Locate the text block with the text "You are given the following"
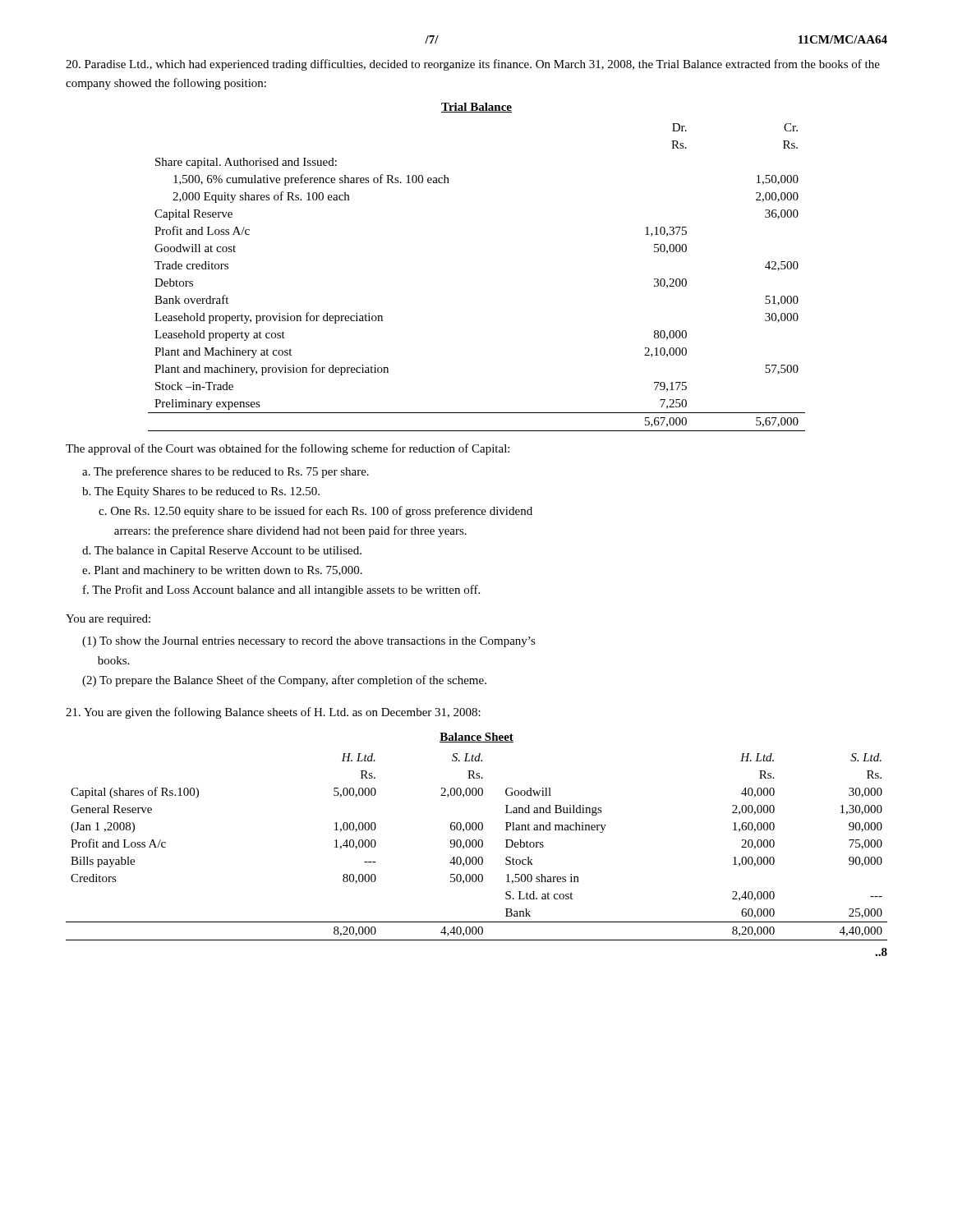The image size is (953, 1232). coord(273,712)
